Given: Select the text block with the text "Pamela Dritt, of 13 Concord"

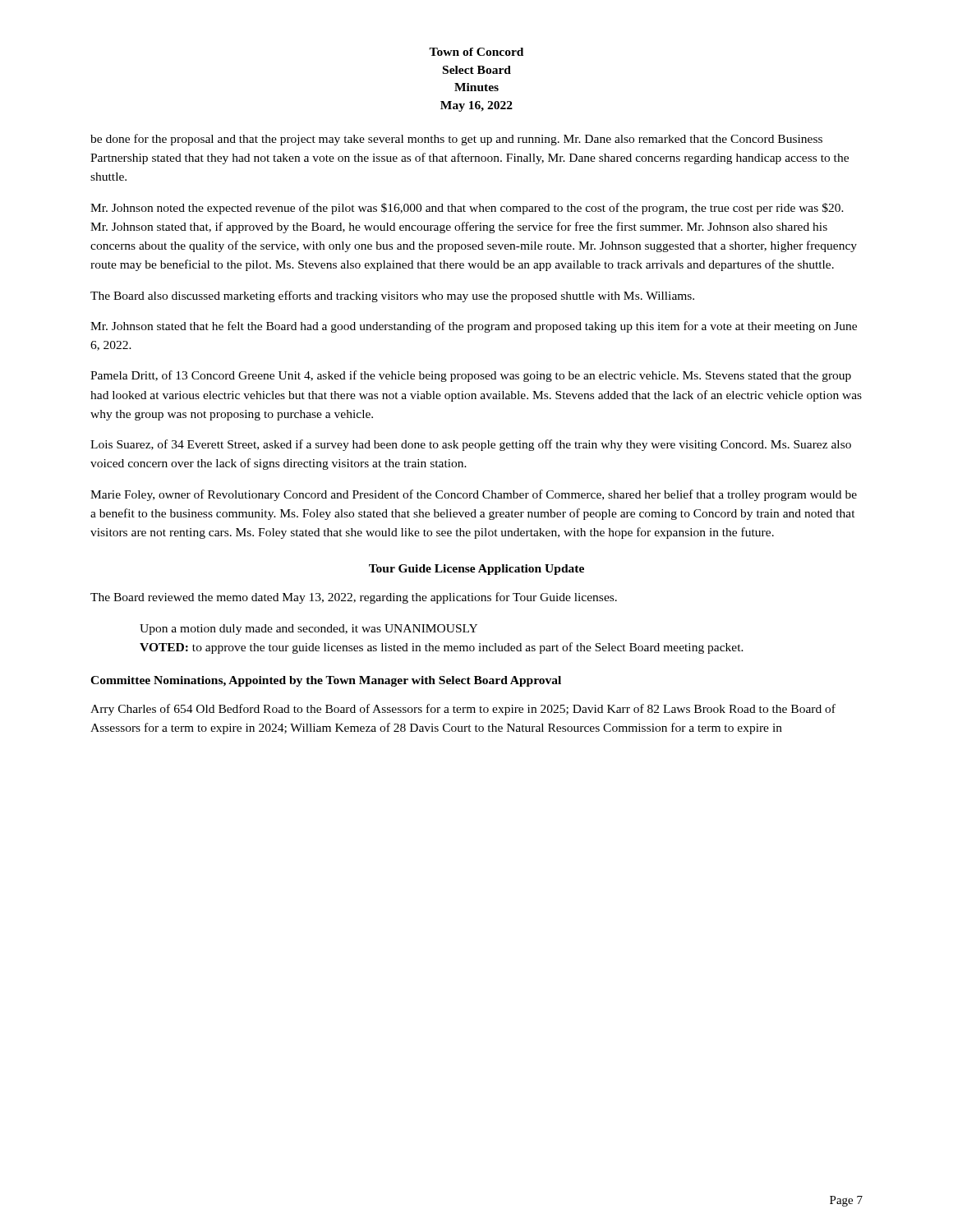Looking at the screenshot, I should (x=476, y=394).
